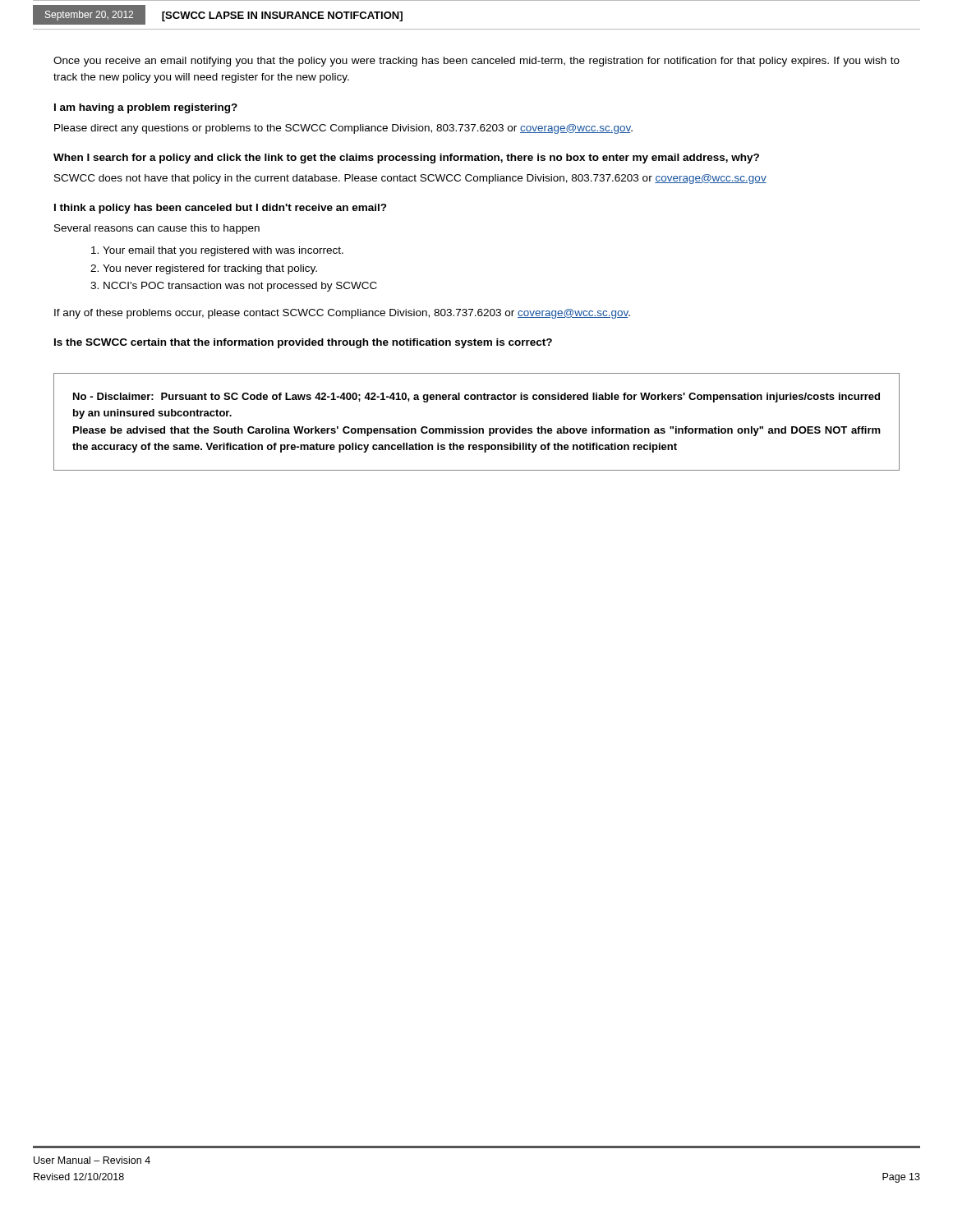Navigate to the block starting "Your email that you registered with was incorrect."
This screenshot has height=1232, width=953.
[x=223, y=250]
